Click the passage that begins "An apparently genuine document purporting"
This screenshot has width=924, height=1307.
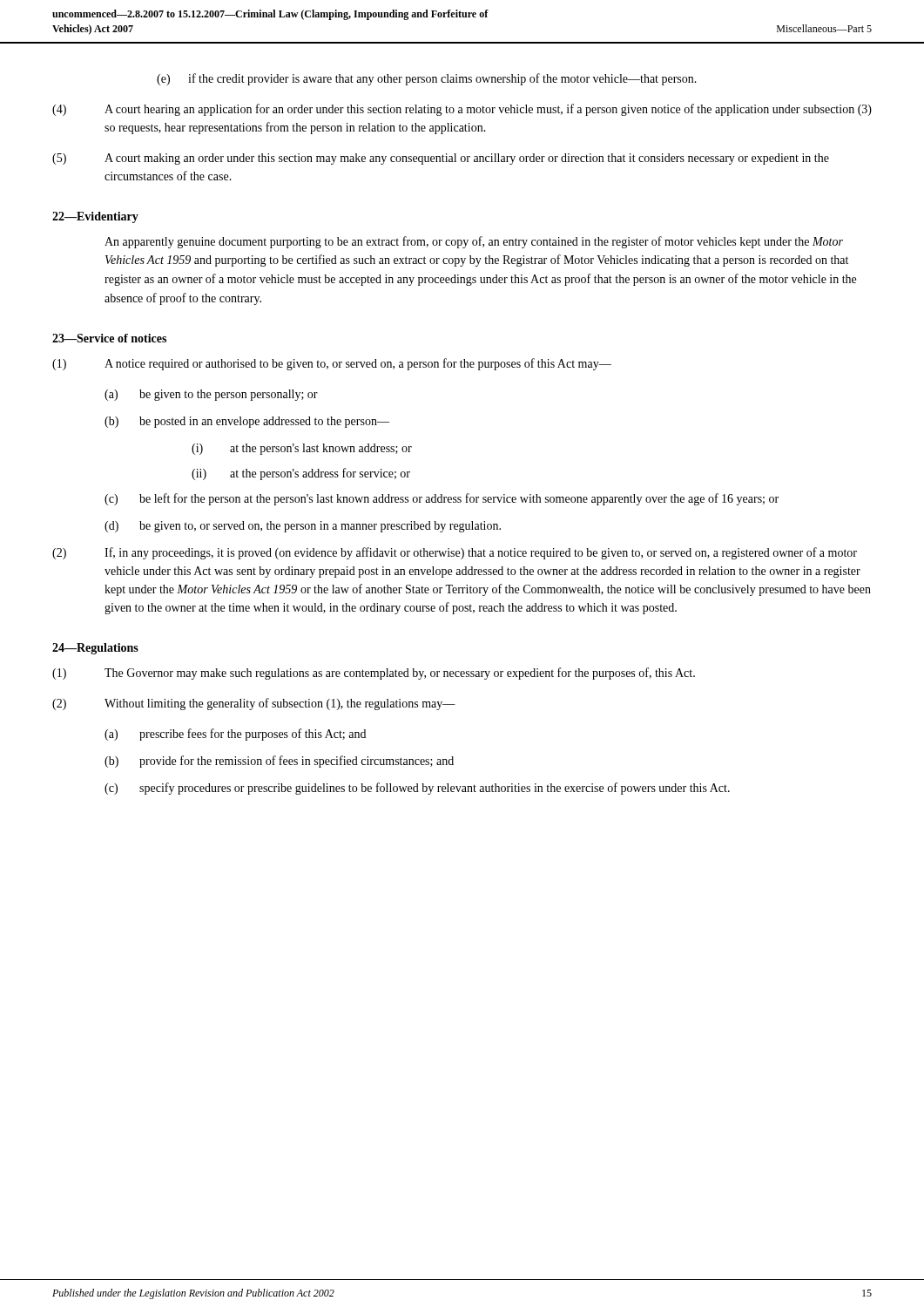point(481,270)
